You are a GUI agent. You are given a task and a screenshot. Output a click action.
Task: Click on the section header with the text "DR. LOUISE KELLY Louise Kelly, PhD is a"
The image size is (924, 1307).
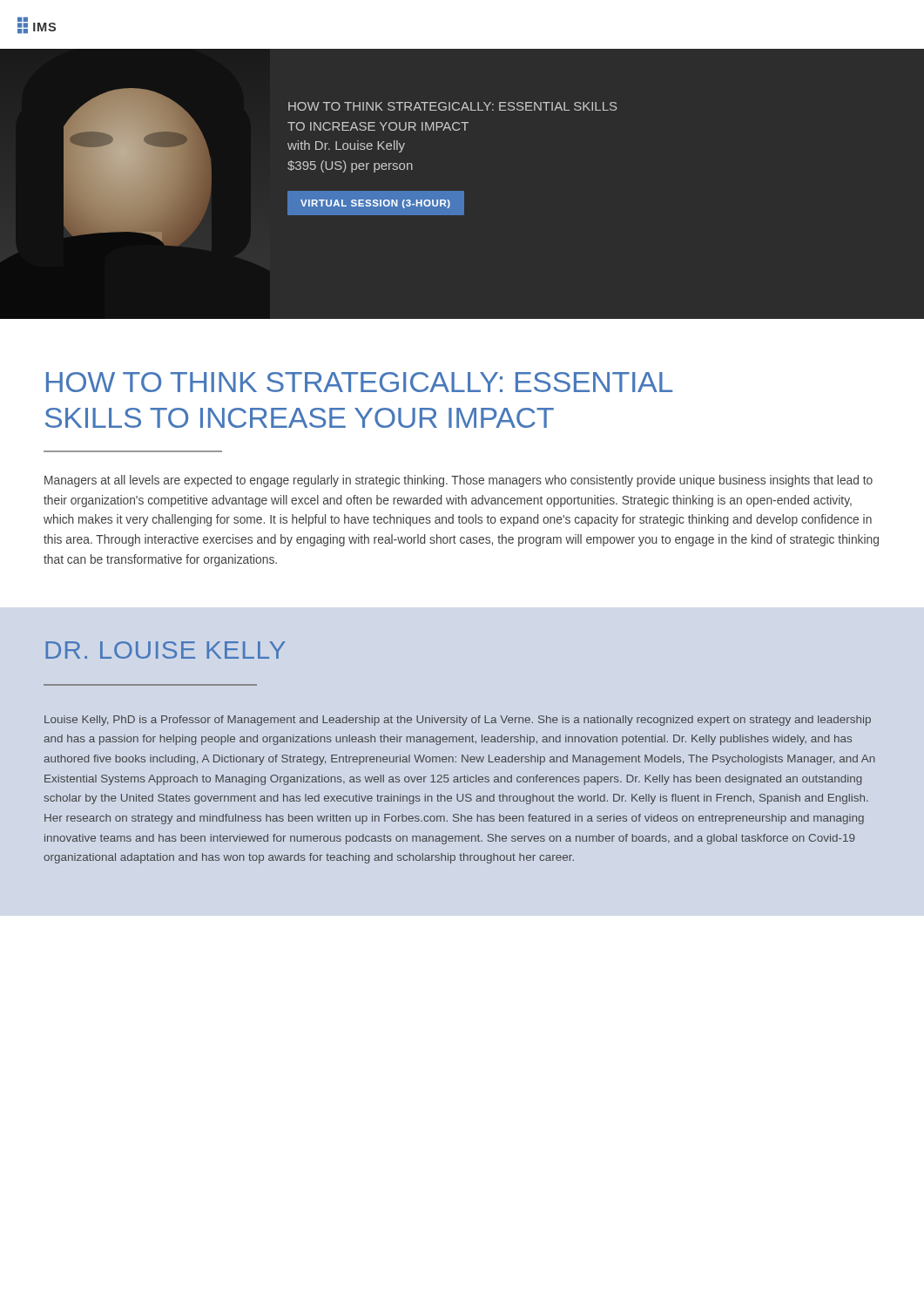click(462, 775)
